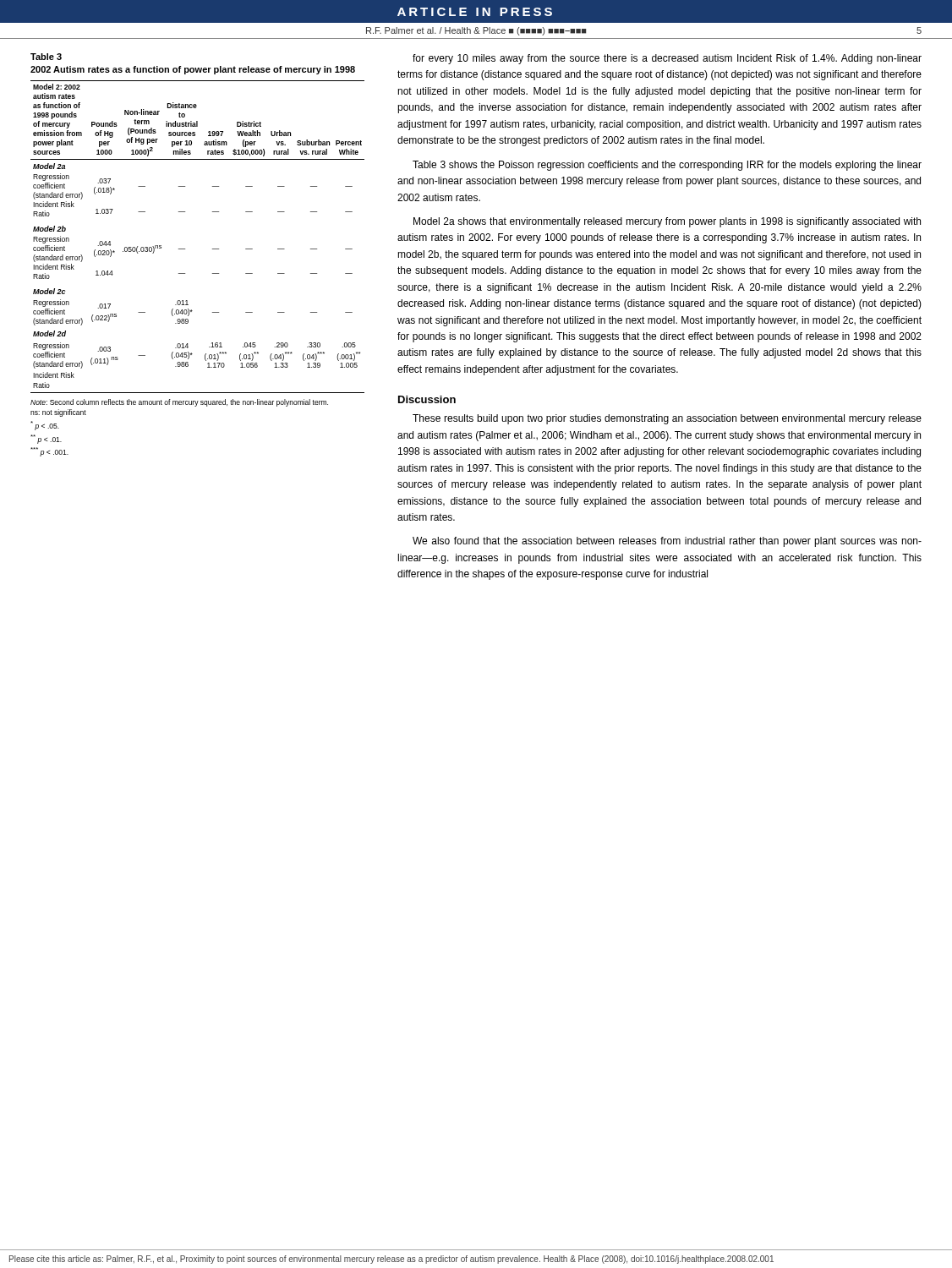Click on the table containing ".161 (.01) *** 1.170"
The height and width of the screenshot is (1268, 952).
(x=197, y=236)
